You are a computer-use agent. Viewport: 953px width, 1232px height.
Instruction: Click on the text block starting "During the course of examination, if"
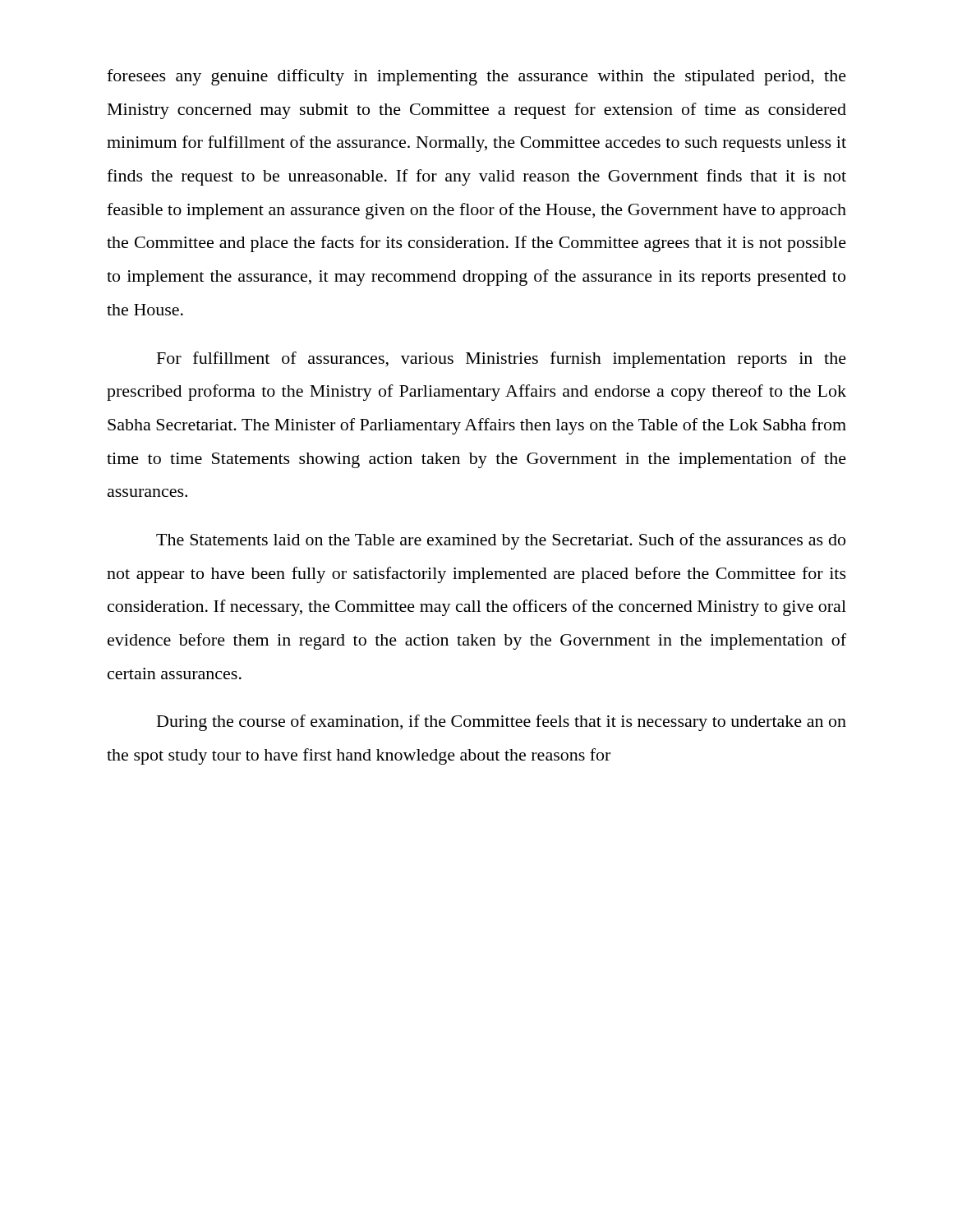click(476, 738)
